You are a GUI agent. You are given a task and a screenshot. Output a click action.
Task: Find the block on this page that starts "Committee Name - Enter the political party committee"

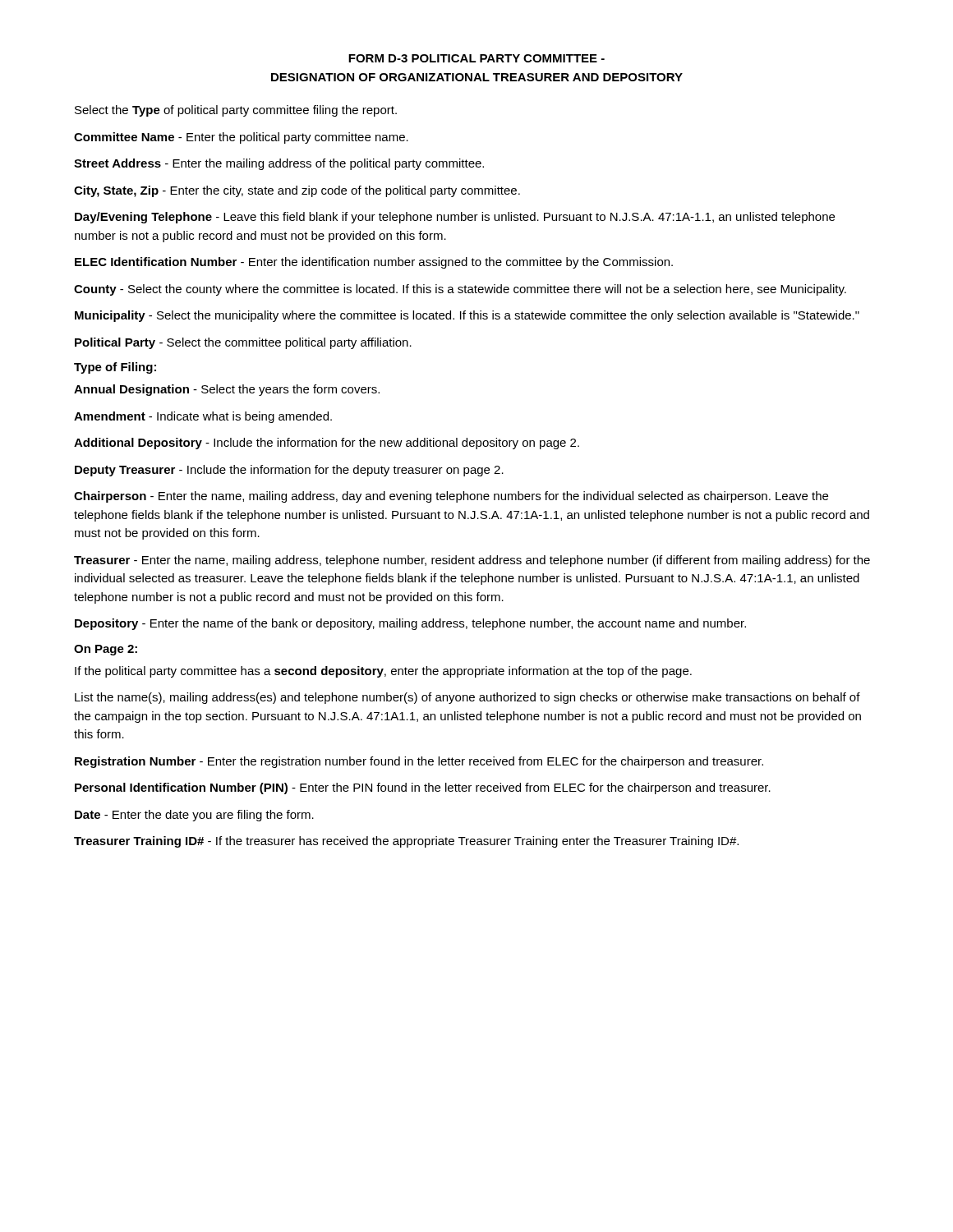tap(241, 136)
